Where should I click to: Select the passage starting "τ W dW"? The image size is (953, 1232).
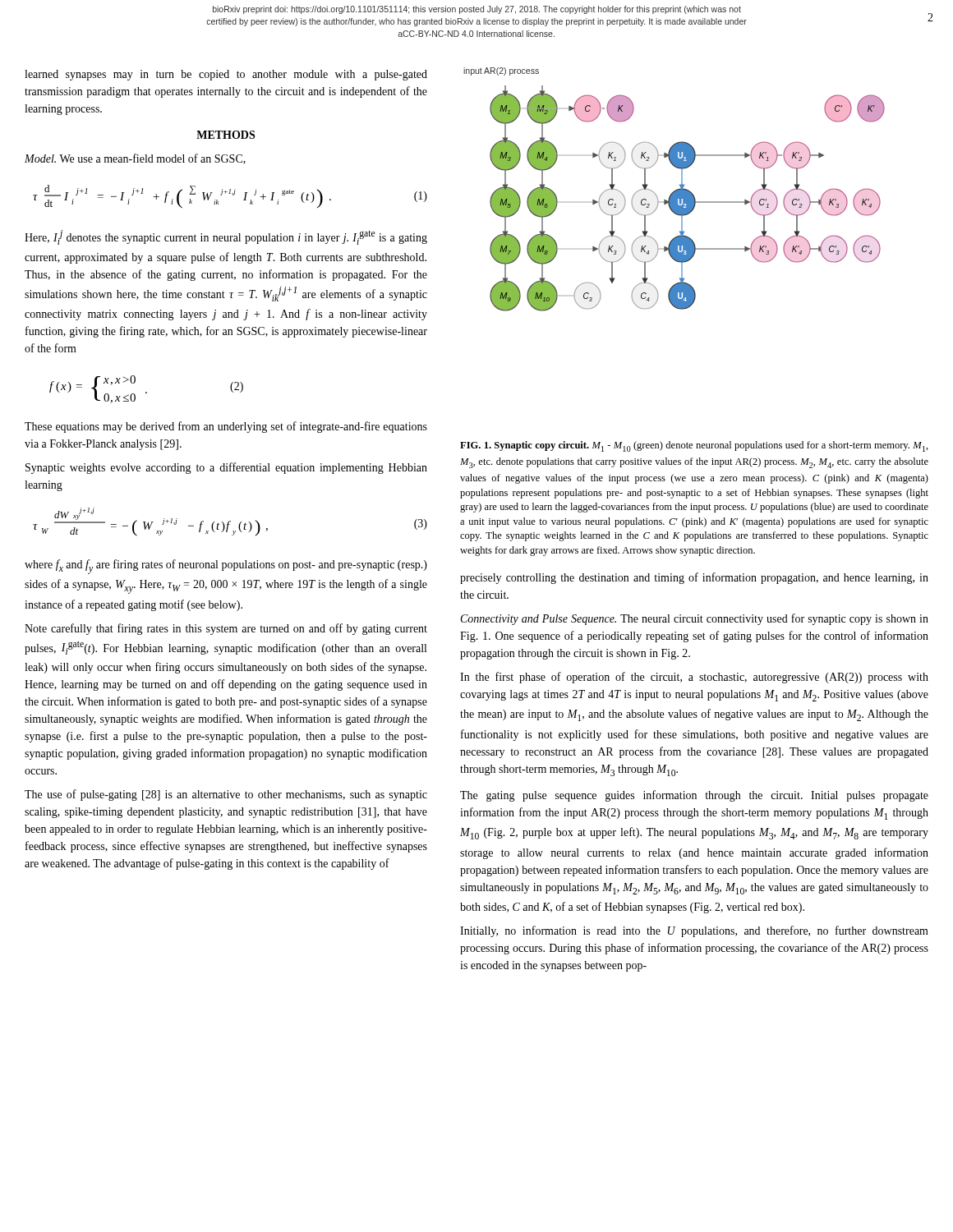pyautogui.click(x=230, y=524)
